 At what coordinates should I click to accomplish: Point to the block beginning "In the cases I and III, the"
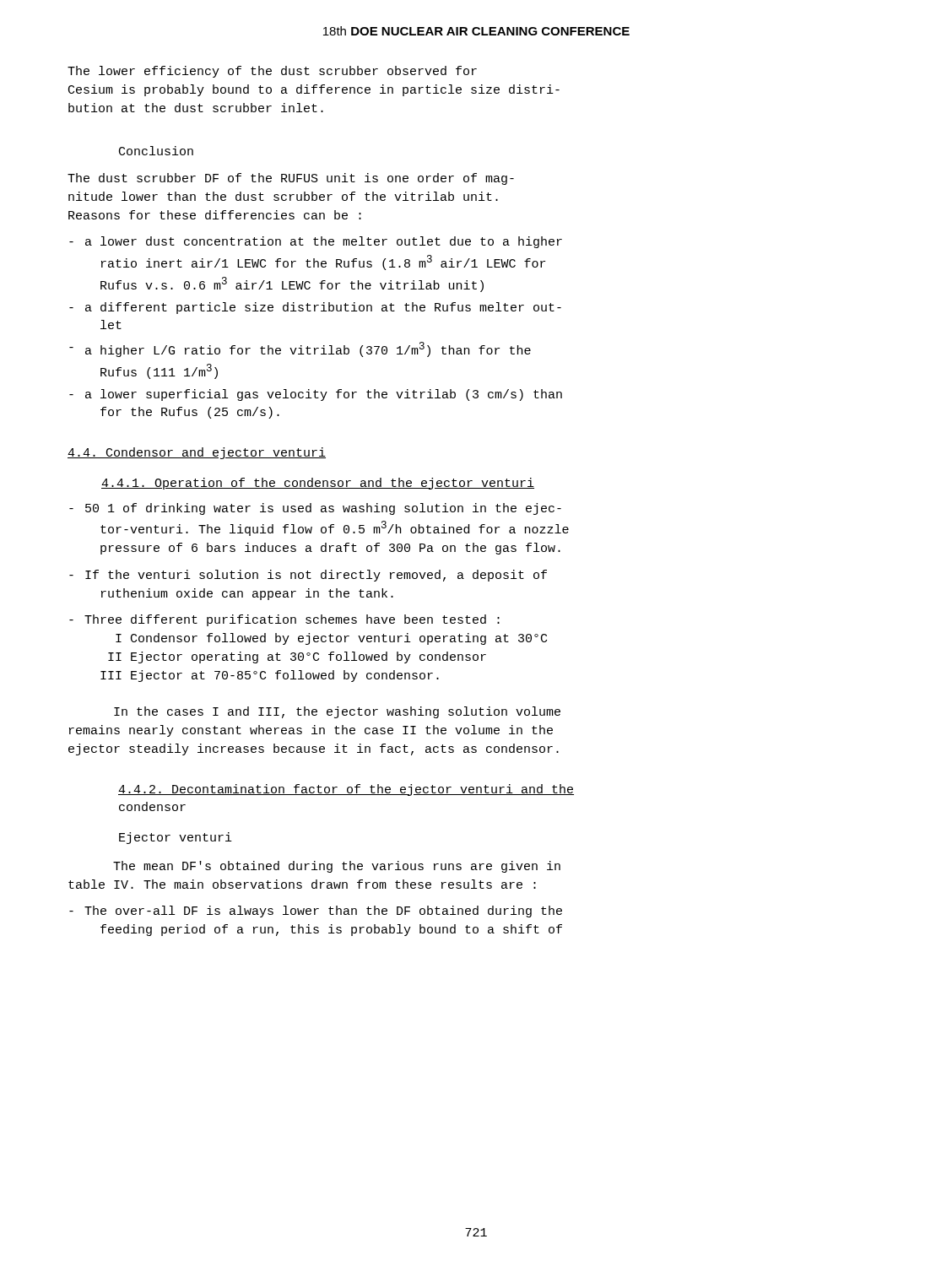click(x=314, y=731)
